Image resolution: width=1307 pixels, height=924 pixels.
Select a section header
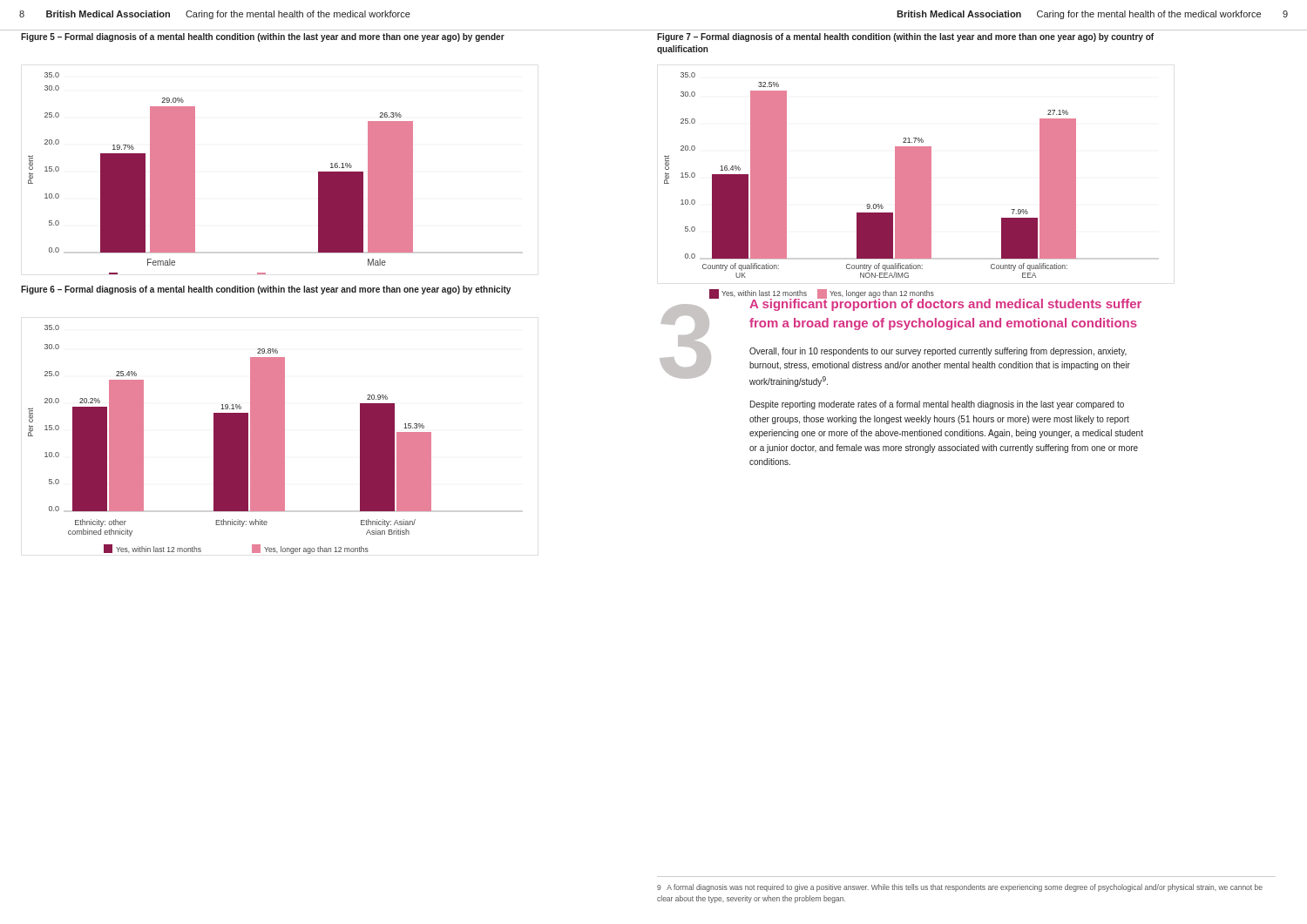pos(686,341)
